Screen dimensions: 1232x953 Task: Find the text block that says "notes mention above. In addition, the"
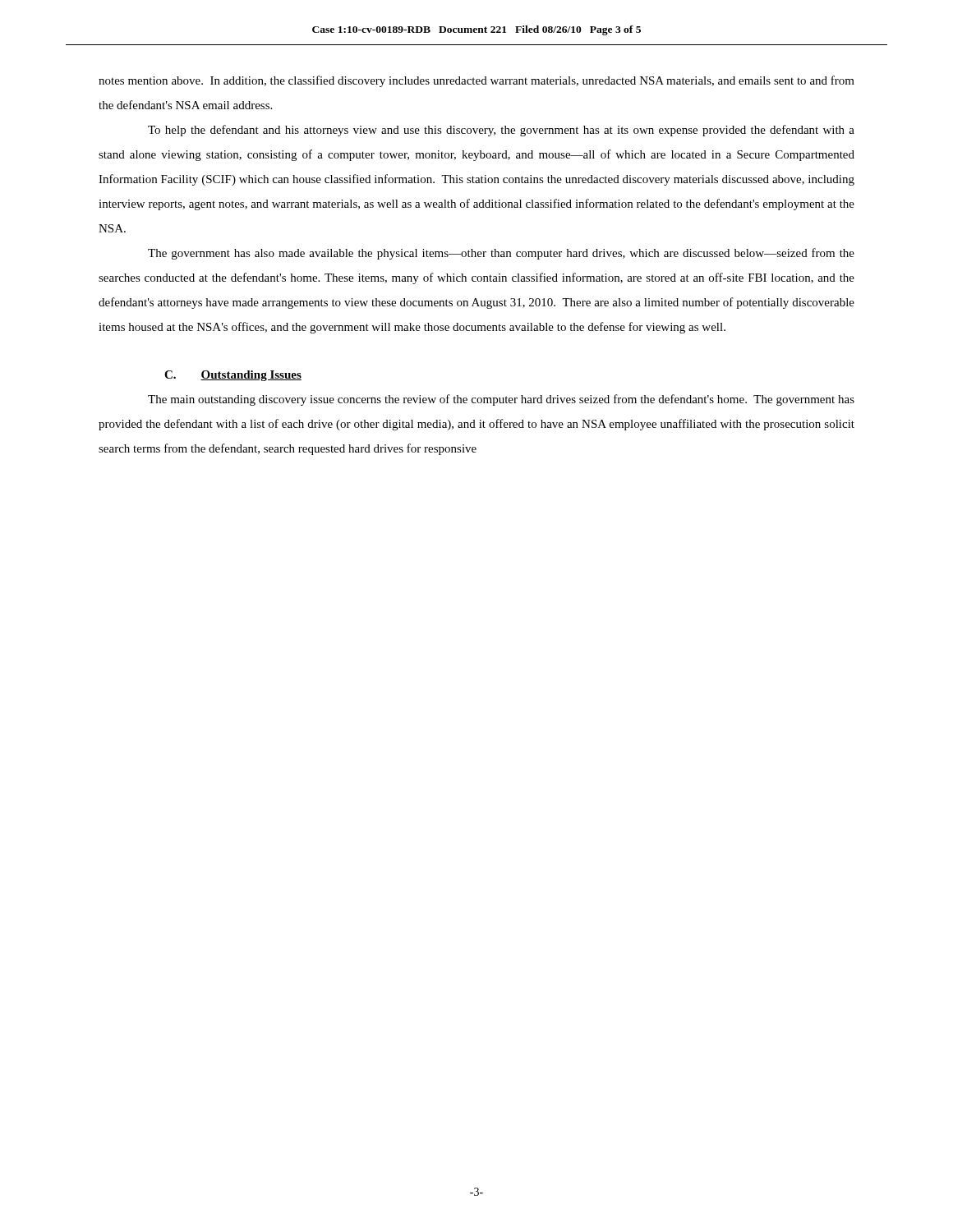tap(476, 93)
